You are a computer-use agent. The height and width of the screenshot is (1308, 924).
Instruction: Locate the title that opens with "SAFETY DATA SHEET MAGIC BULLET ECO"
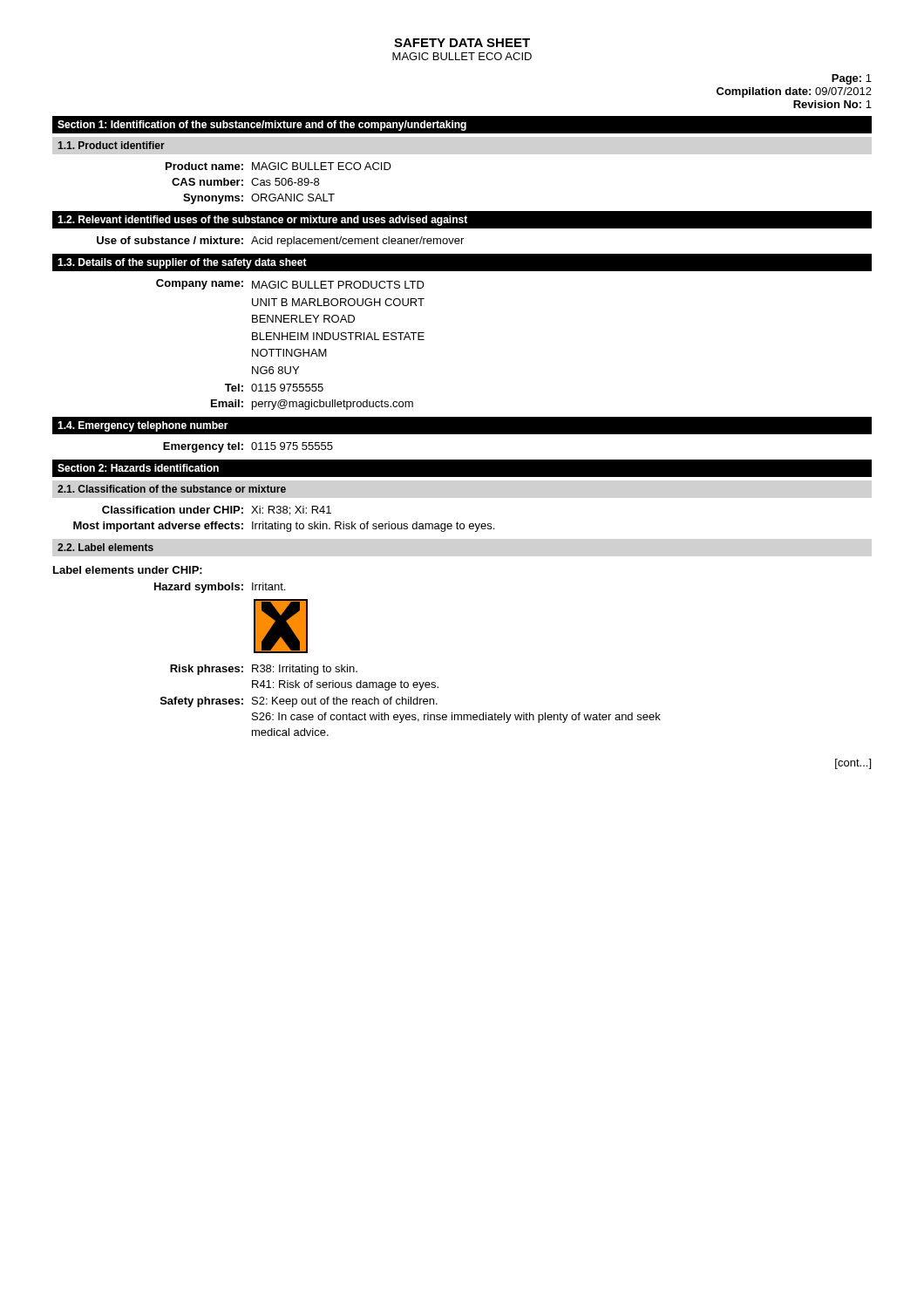pyautogui.click(x=462, y=49)
